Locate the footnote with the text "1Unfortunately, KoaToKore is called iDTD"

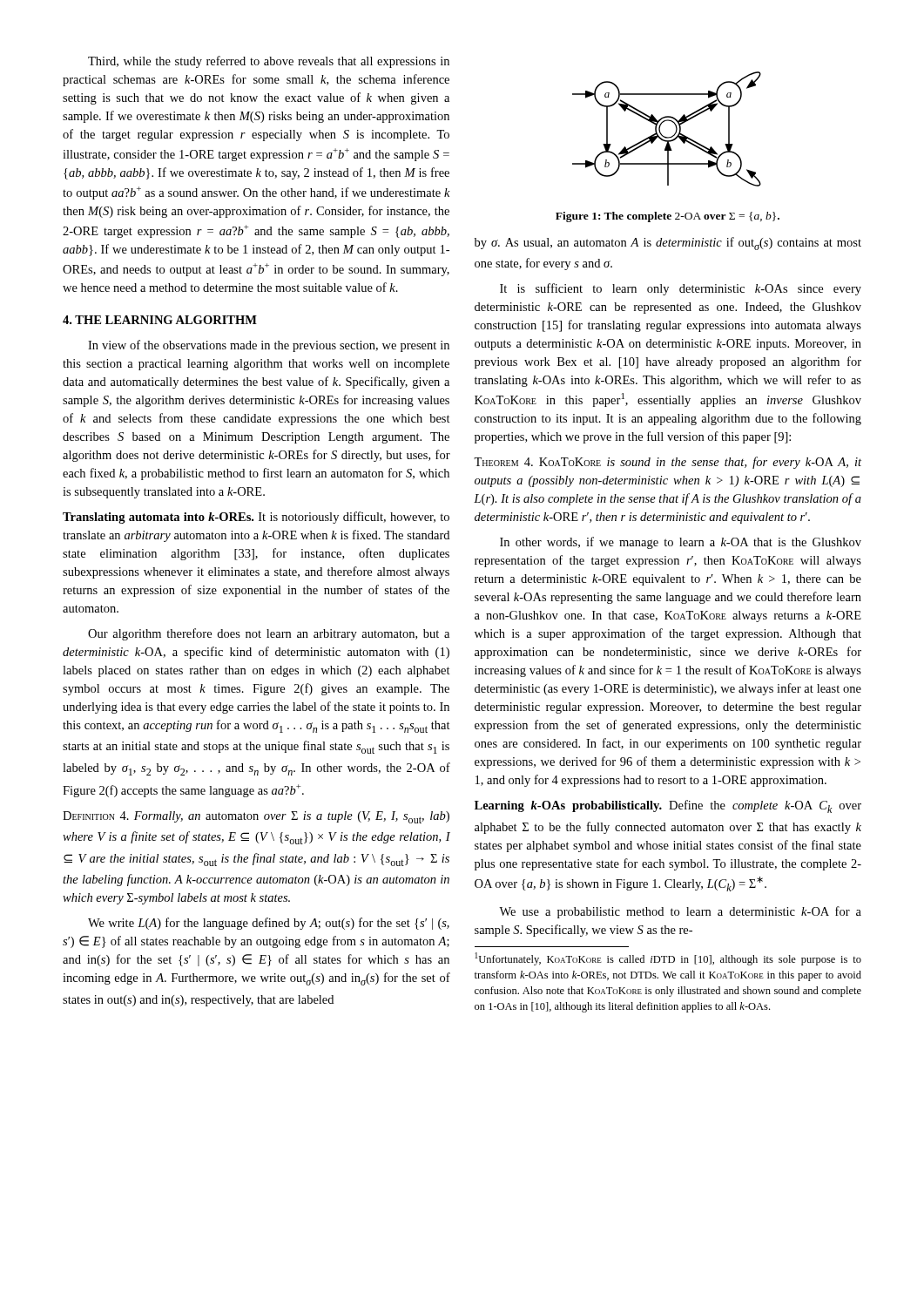coord(668,983)
